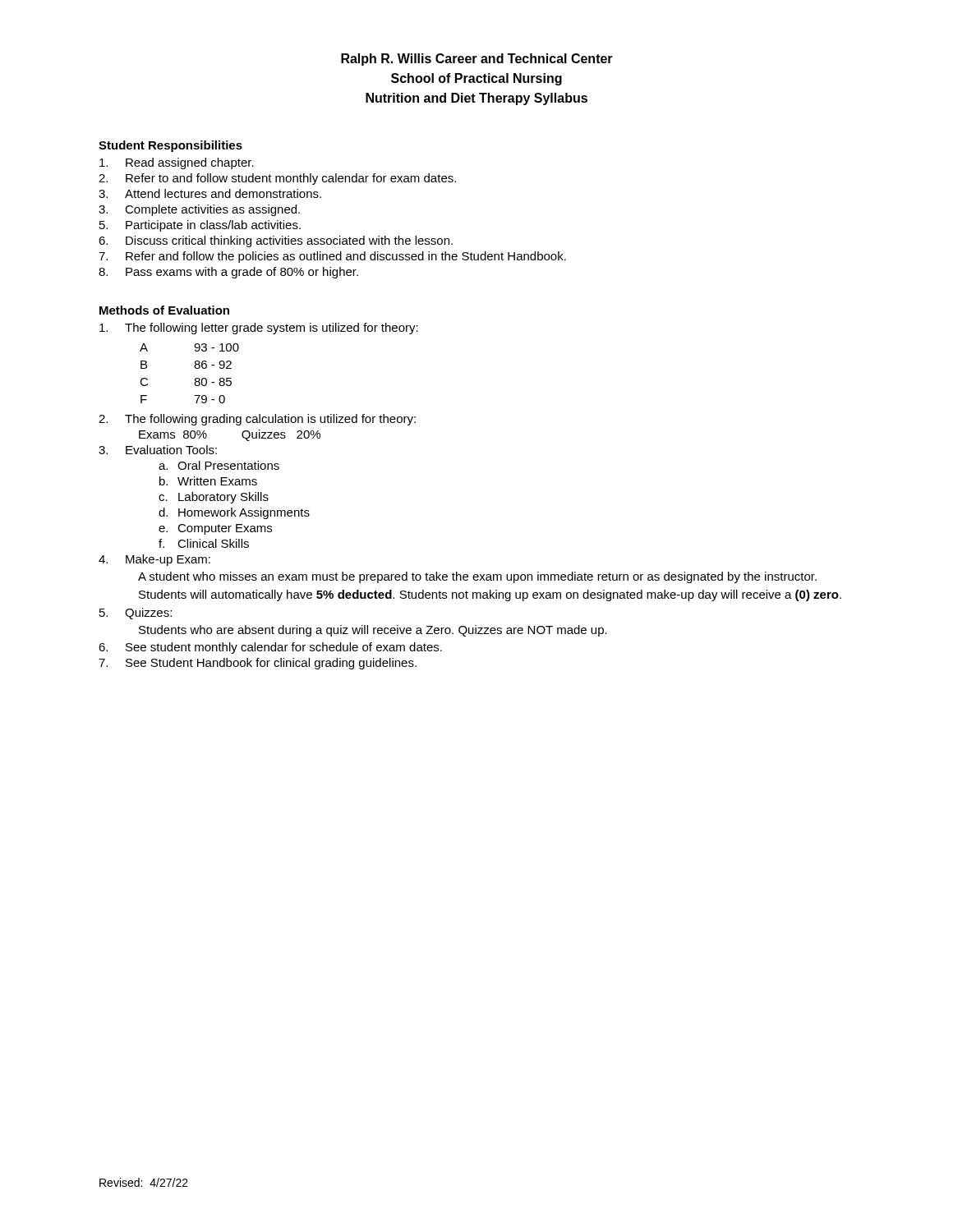Select the list item containing "6. Discuss critical thinking activities associated with"
Image resolution: width=953 pixels, height=1232 pixels.
coord(276,241)
